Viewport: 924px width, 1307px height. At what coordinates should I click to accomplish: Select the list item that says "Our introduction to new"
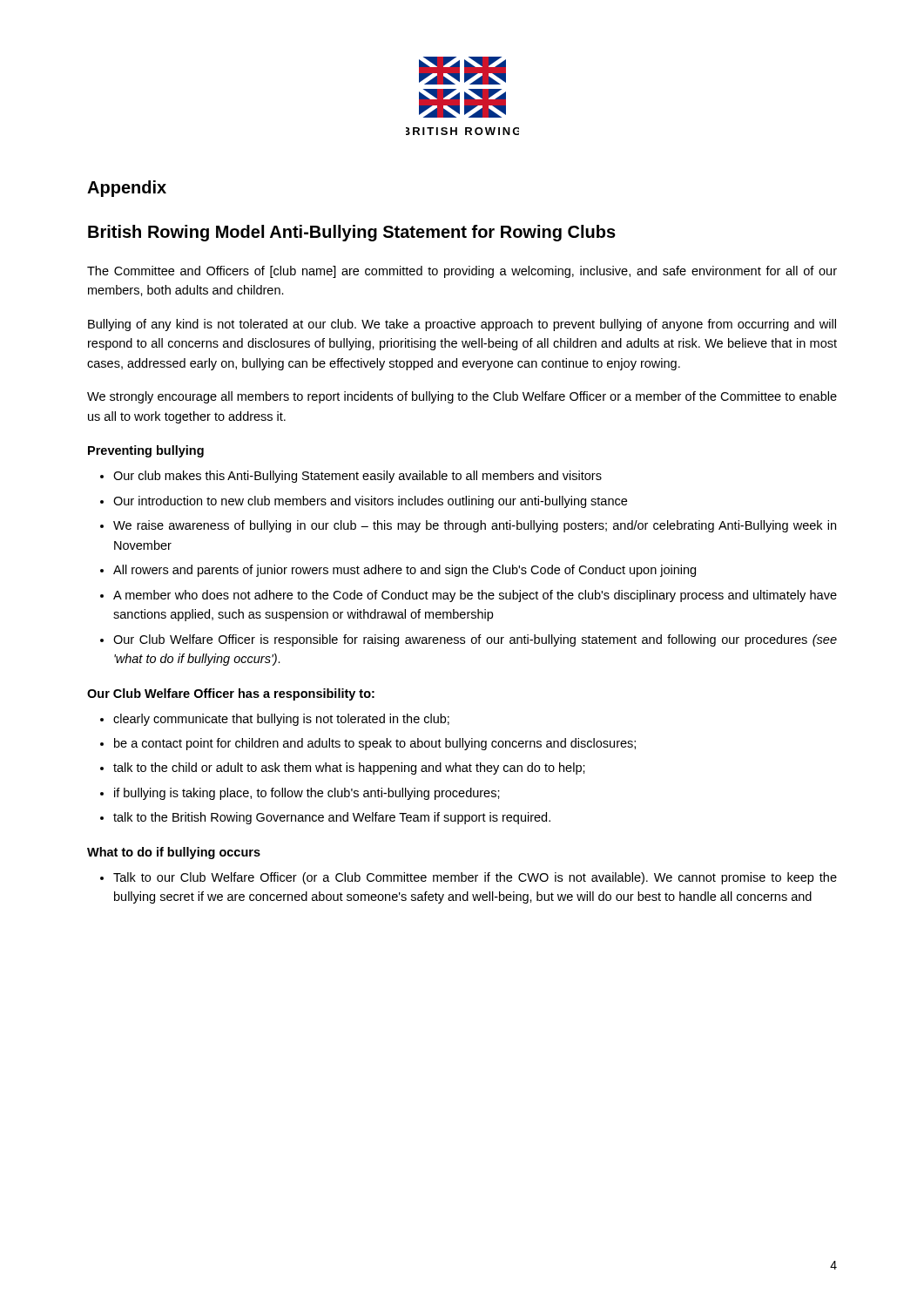click(x=370, y=501)
